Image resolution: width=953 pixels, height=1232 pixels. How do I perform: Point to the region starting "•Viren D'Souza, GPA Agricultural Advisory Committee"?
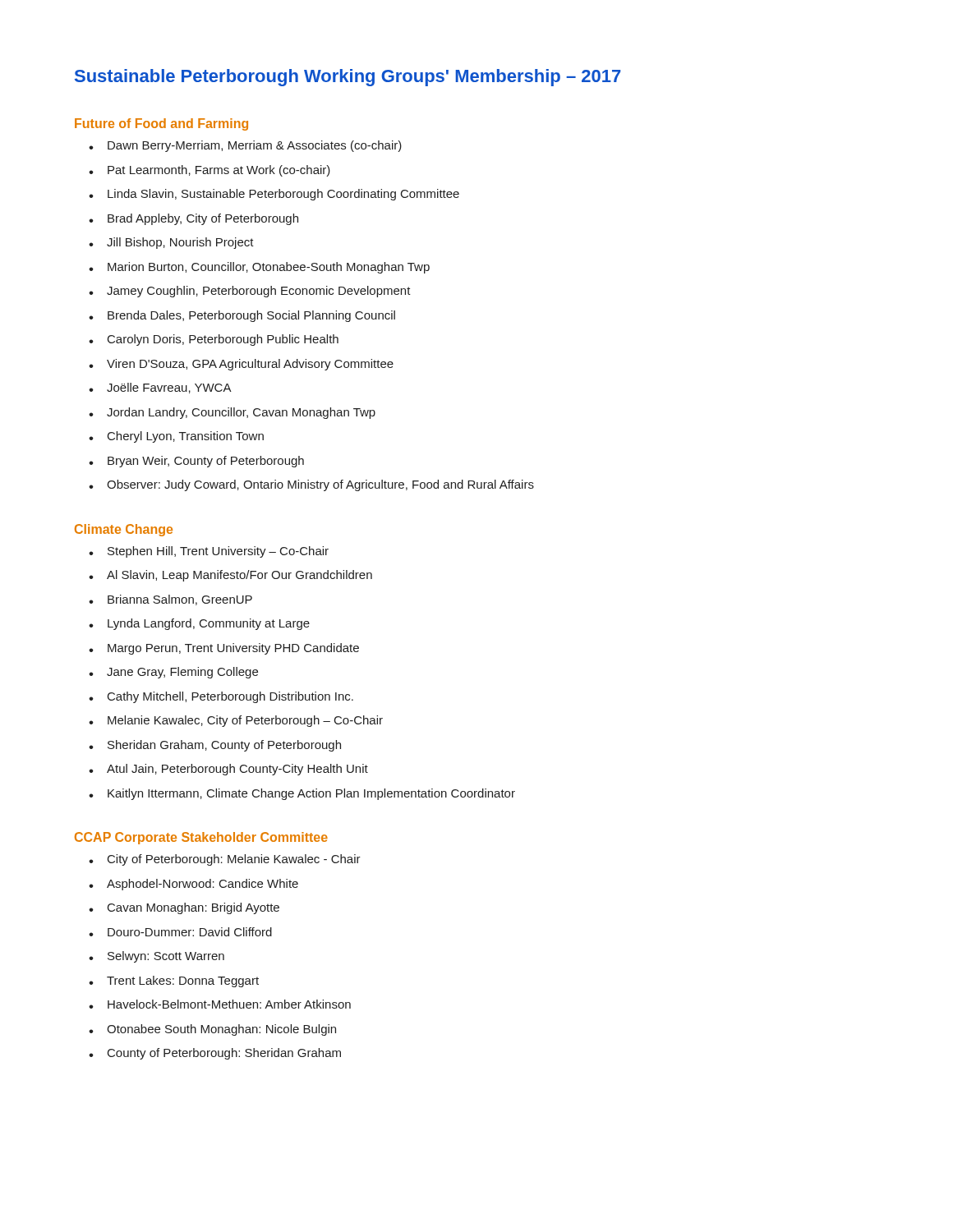tap(241, 365)
